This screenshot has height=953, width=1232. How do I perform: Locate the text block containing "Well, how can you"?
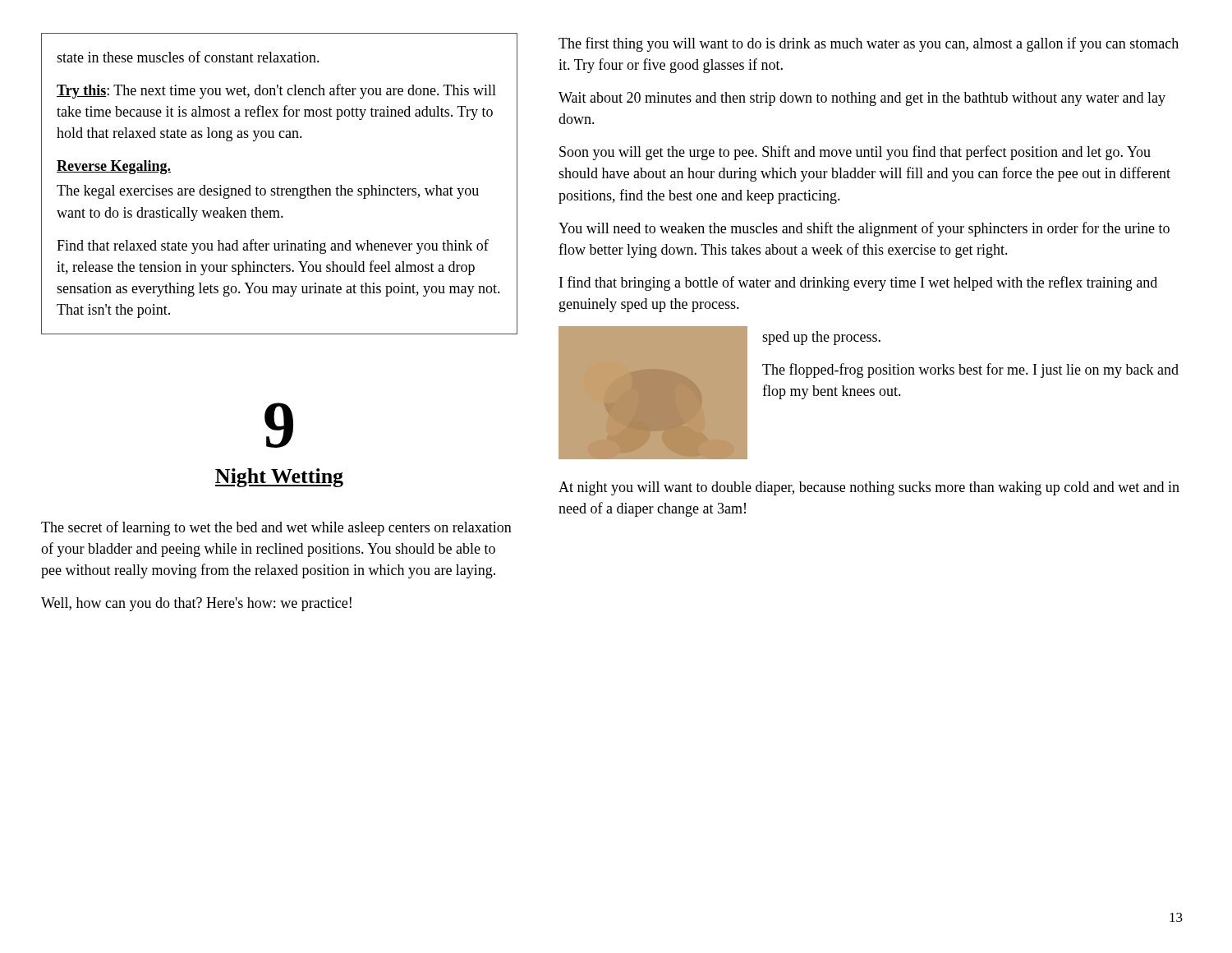[x=279, y=603]
